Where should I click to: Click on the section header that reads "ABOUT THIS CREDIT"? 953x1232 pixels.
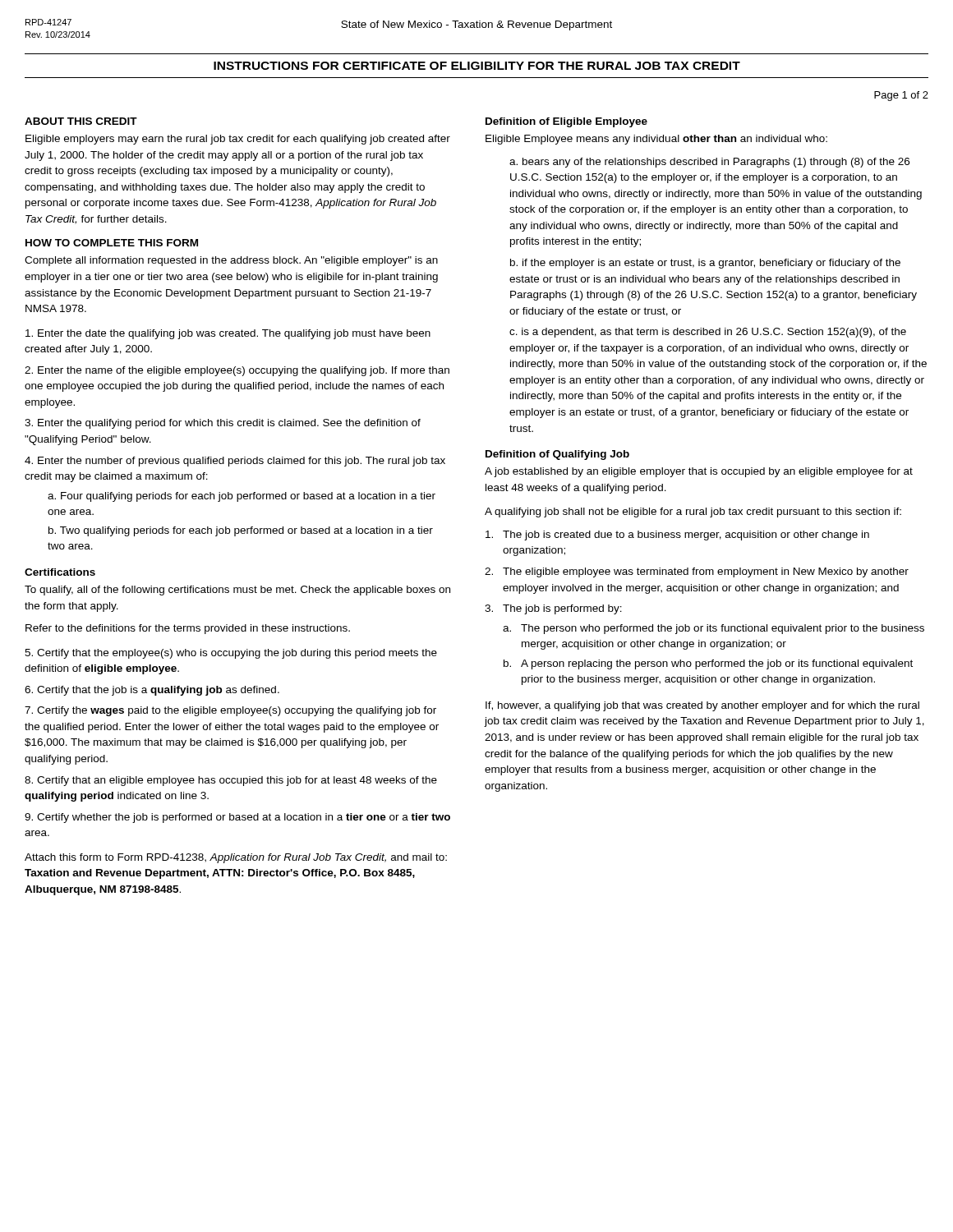point(81,121)
